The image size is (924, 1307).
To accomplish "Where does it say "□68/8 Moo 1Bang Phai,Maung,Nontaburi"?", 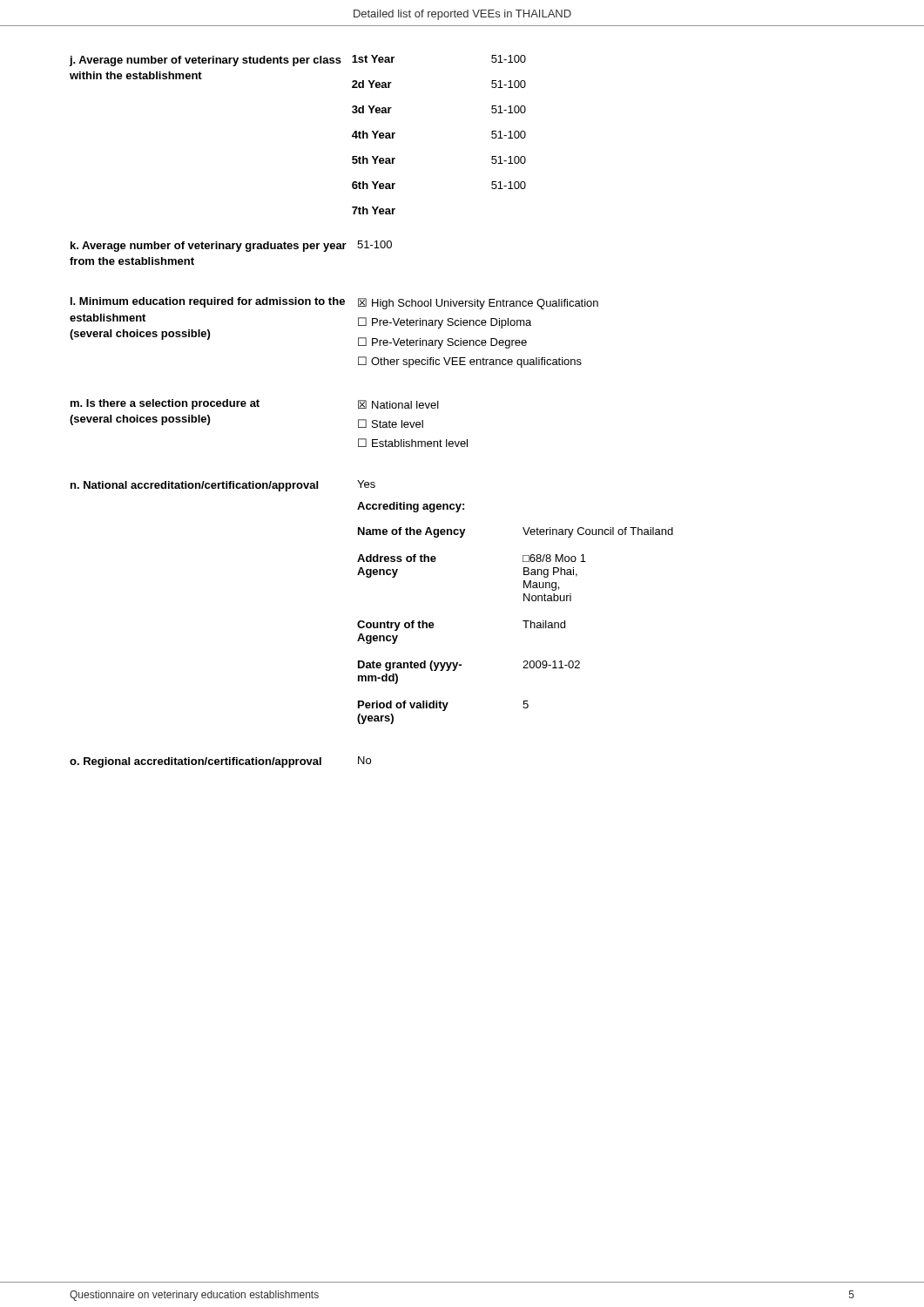I will coord(554,578).
